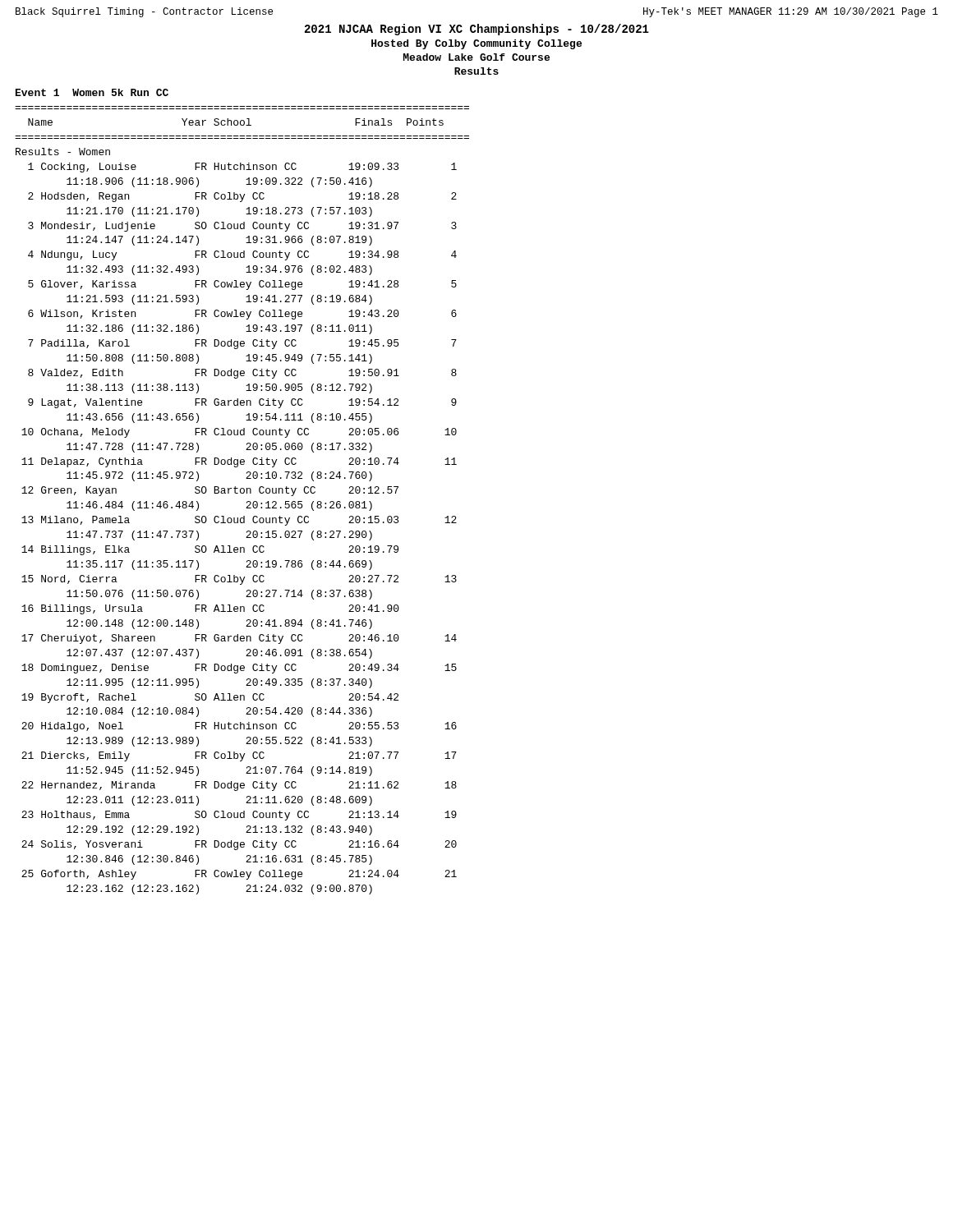Locate the passage starting "Hosted By Colby Community"
The height and width of the screenshot is (1232, 953).
click(x=476, y=44)
